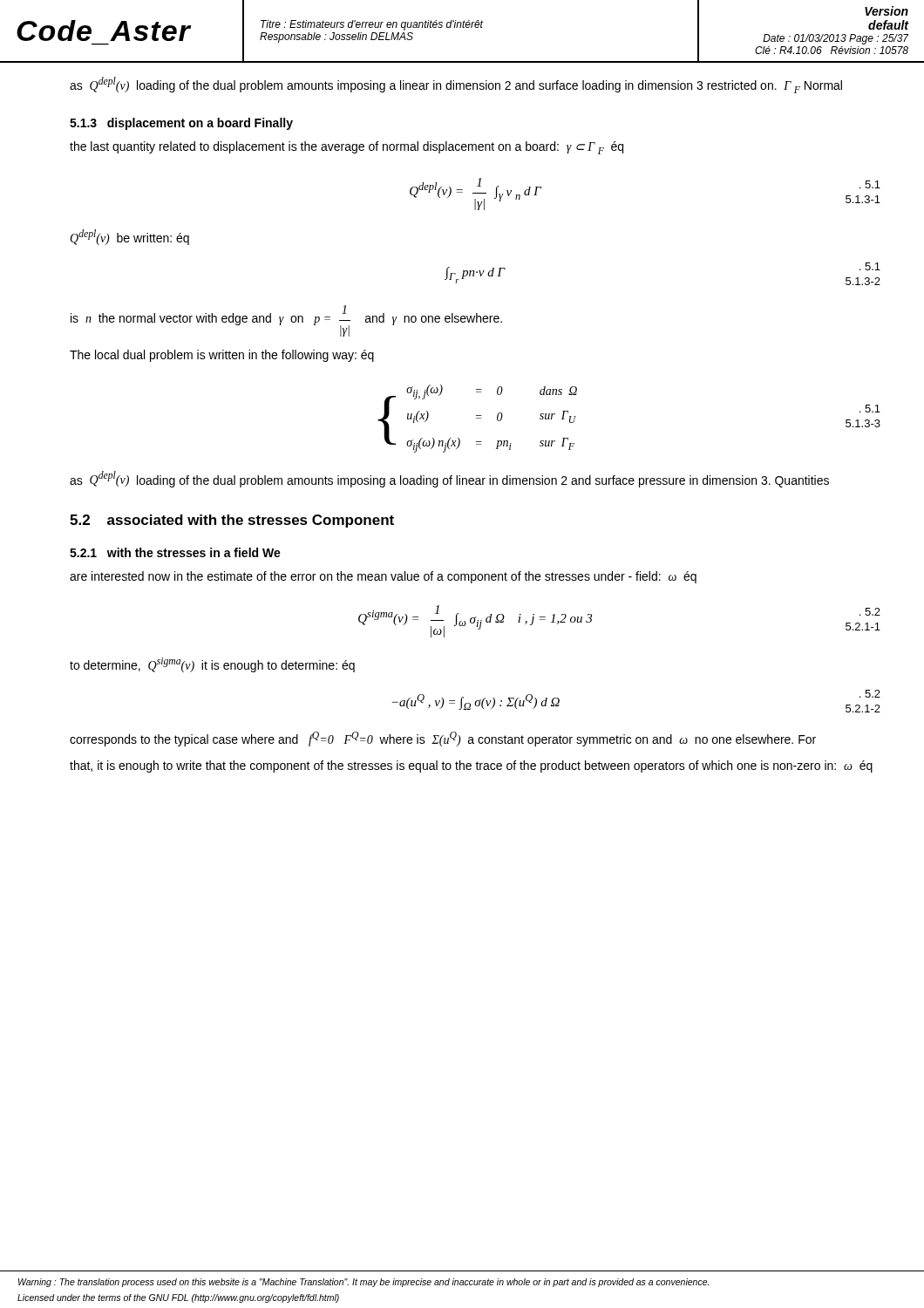Locate the block of text that opens with "to determine, Qsigma(v) it"
This screenshot has height=1308, width=924.
point(212,664)
